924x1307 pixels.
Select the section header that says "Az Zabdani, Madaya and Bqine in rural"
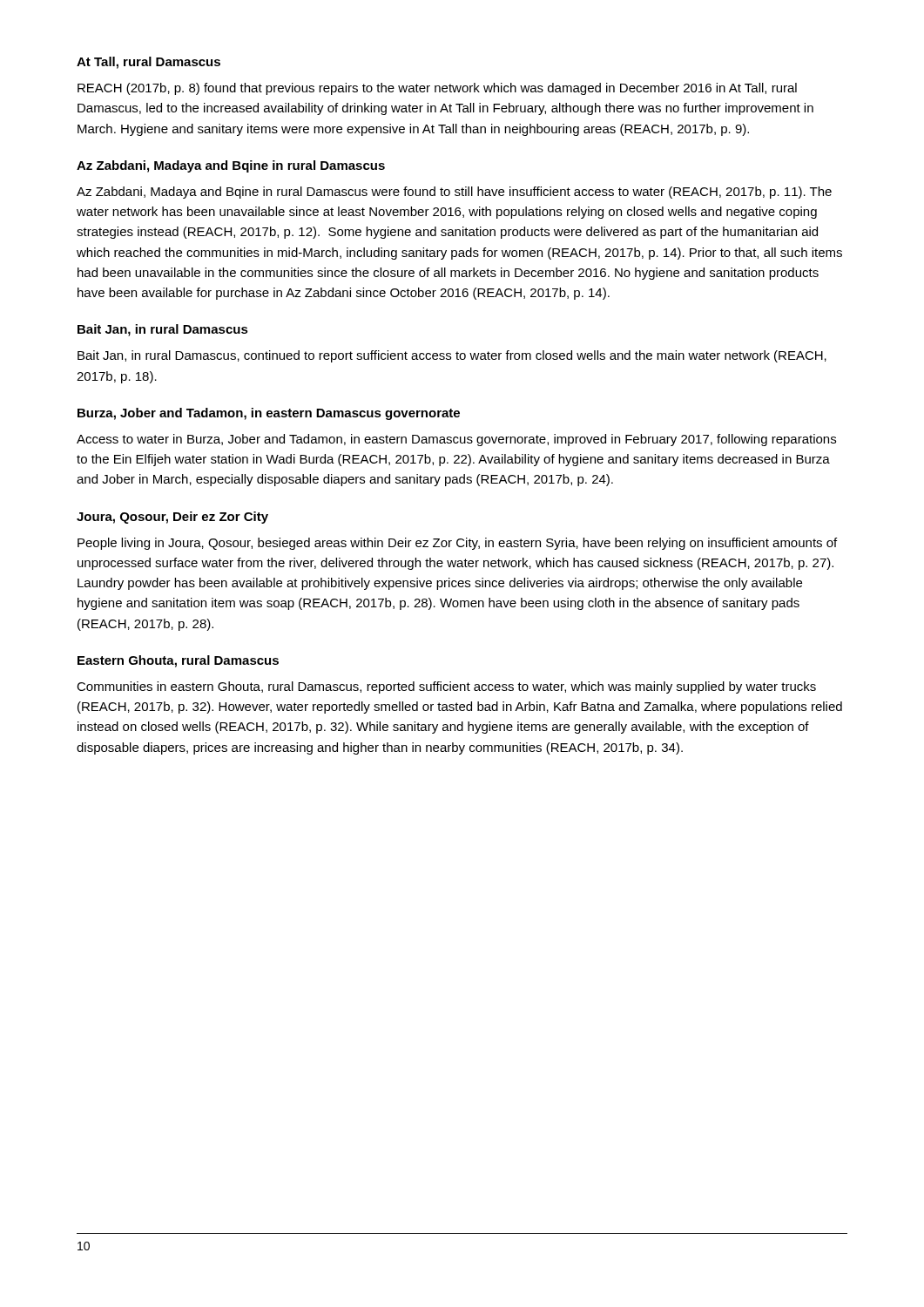pyautogui.click(x=231, y=165)
